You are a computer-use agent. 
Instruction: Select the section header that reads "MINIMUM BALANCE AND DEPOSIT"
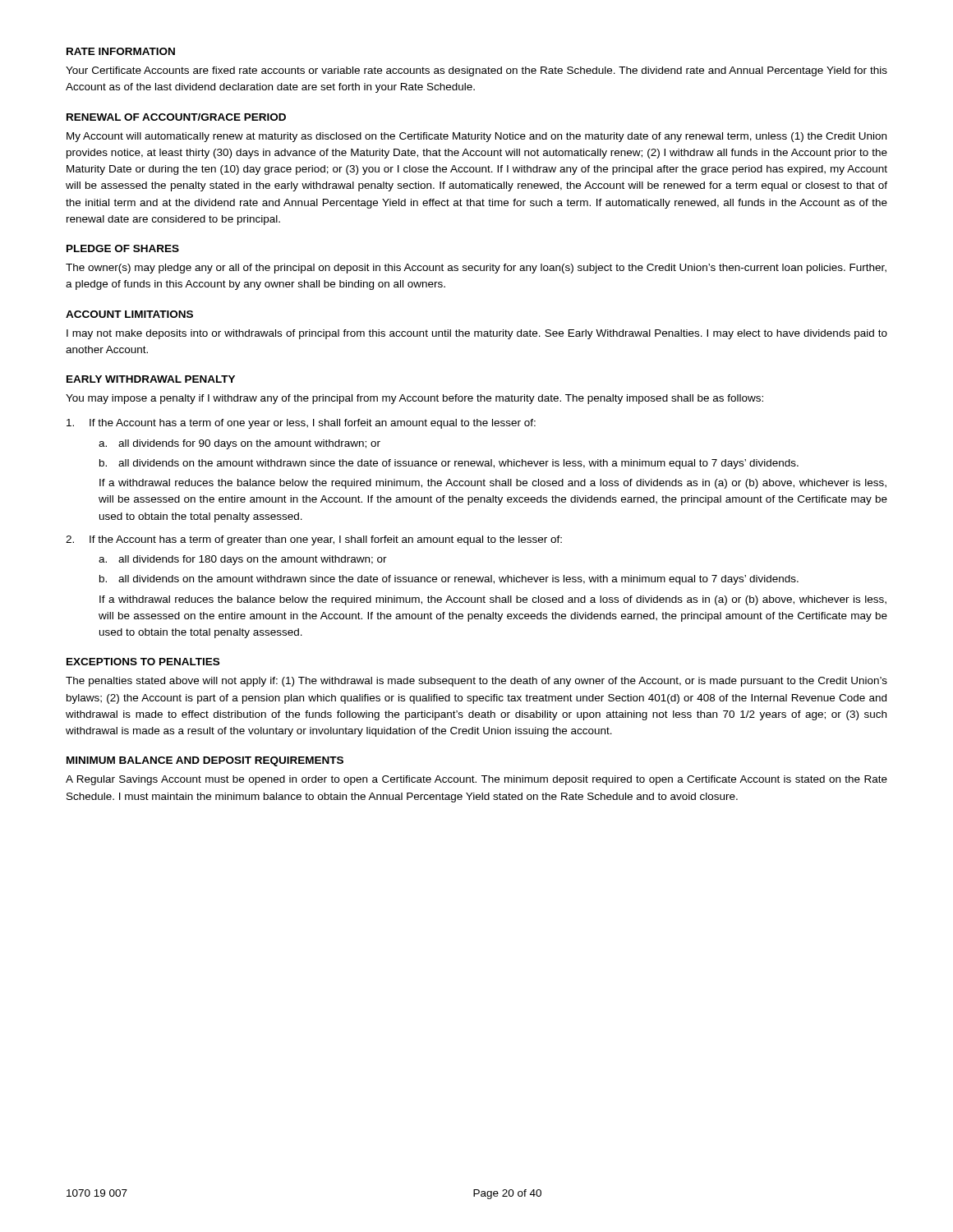[x=205, y=760]
